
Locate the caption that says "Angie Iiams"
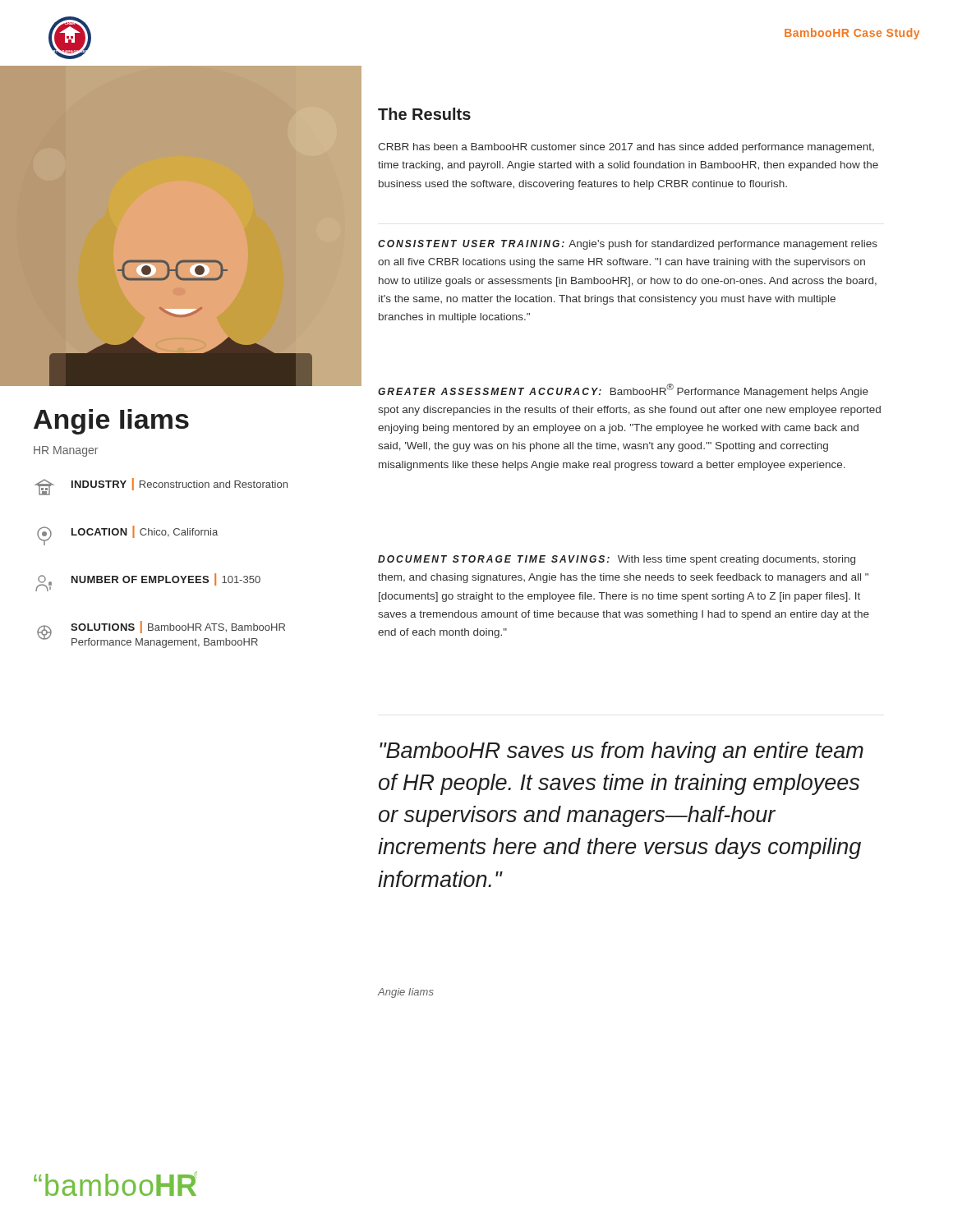pos(406,992)
